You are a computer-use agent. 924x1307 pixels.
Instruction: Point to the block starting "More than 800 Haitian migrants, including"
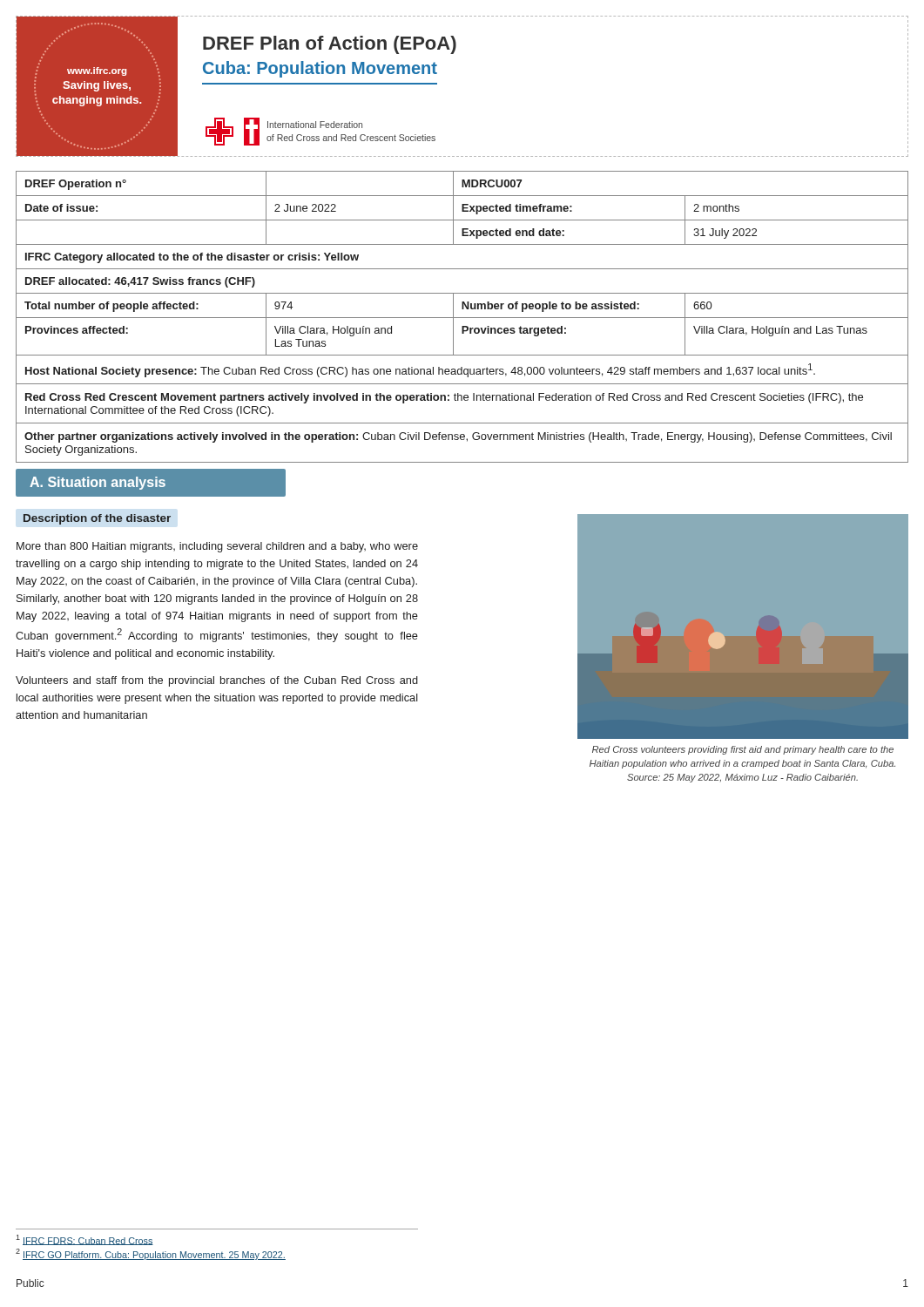pos(217,631)
